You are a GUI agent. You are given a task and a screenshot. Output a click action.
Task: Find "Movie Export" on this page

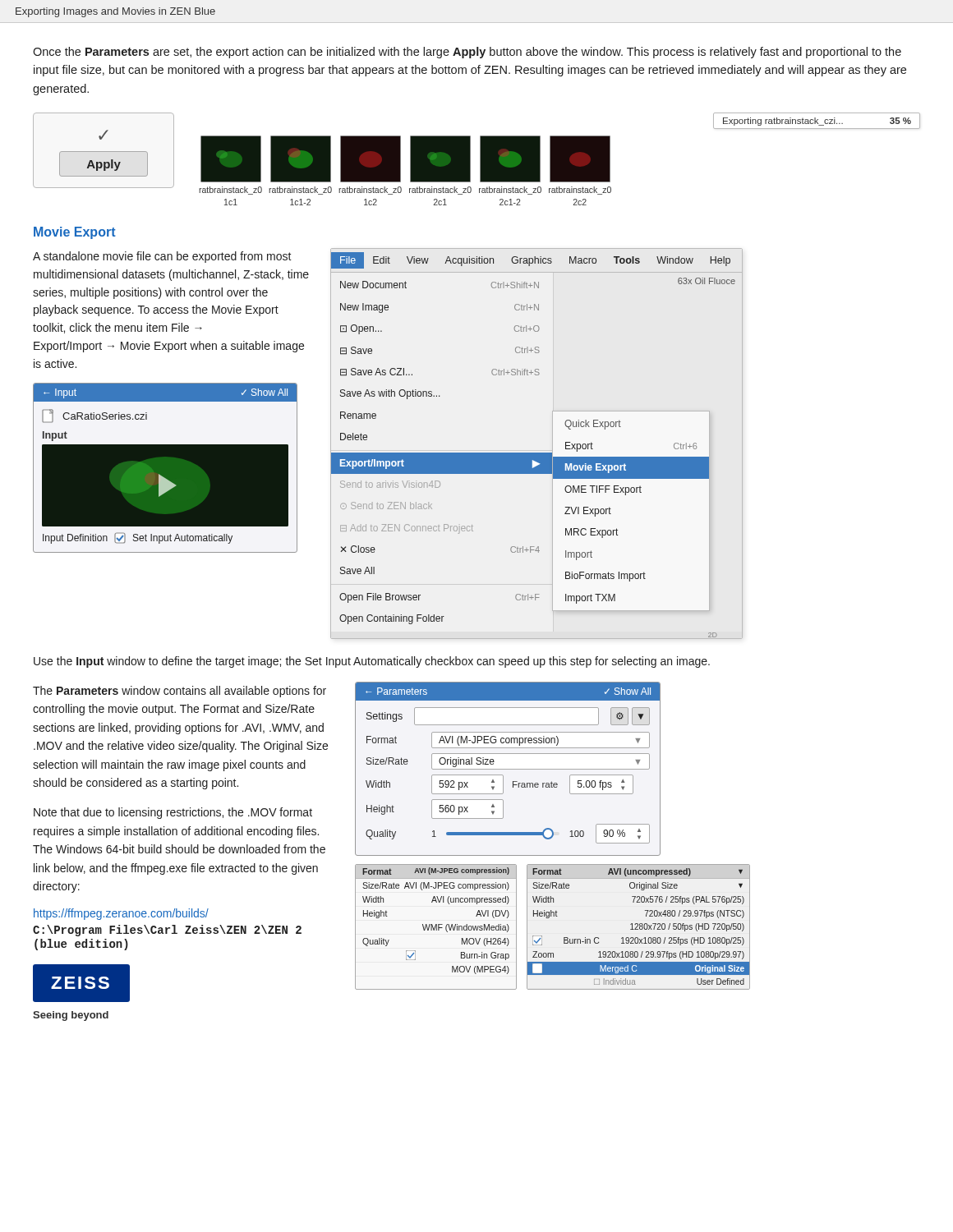click(74, 232)
